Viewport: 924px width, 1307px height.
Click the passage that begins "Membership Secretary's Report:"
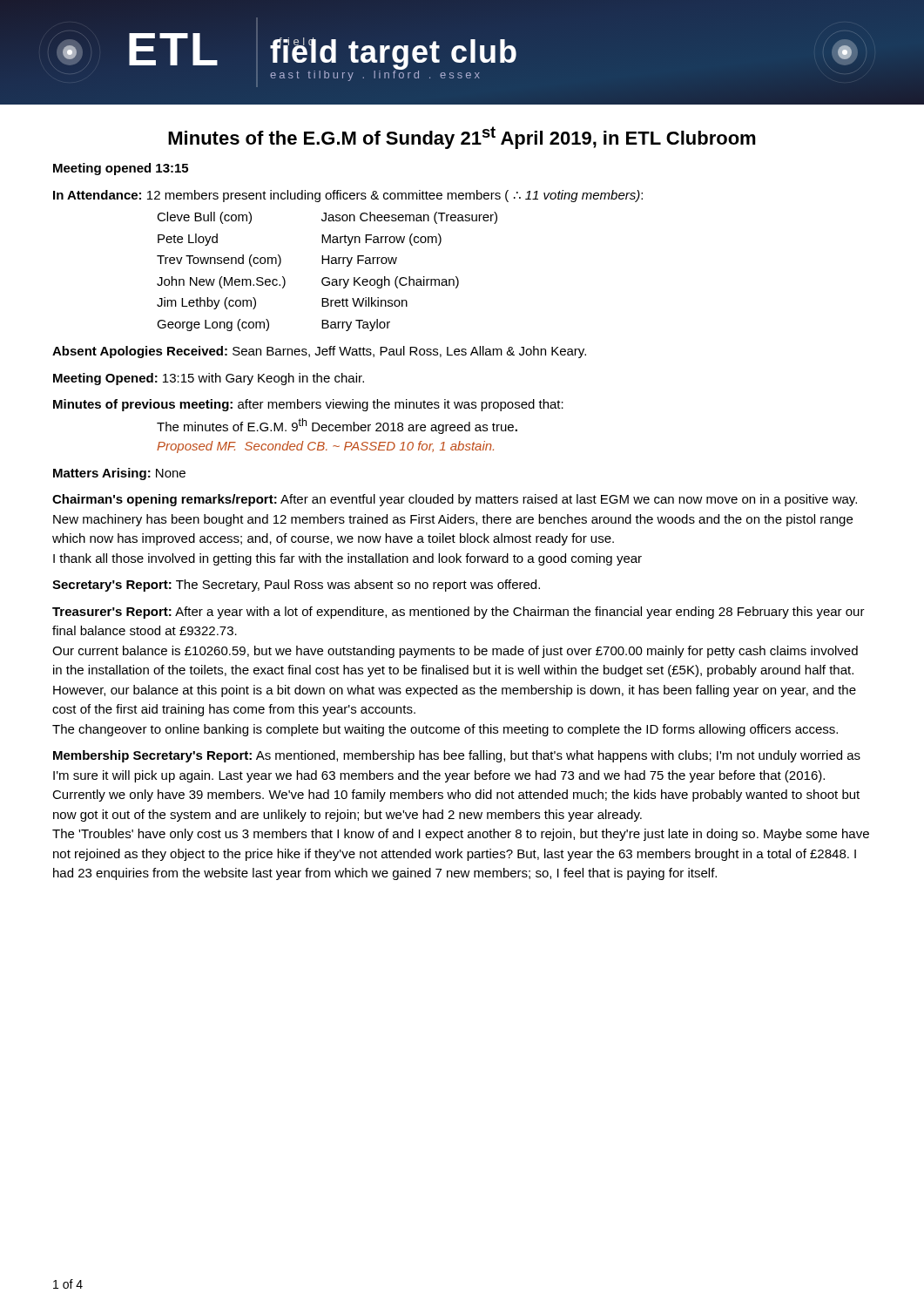tap(461, 814)
